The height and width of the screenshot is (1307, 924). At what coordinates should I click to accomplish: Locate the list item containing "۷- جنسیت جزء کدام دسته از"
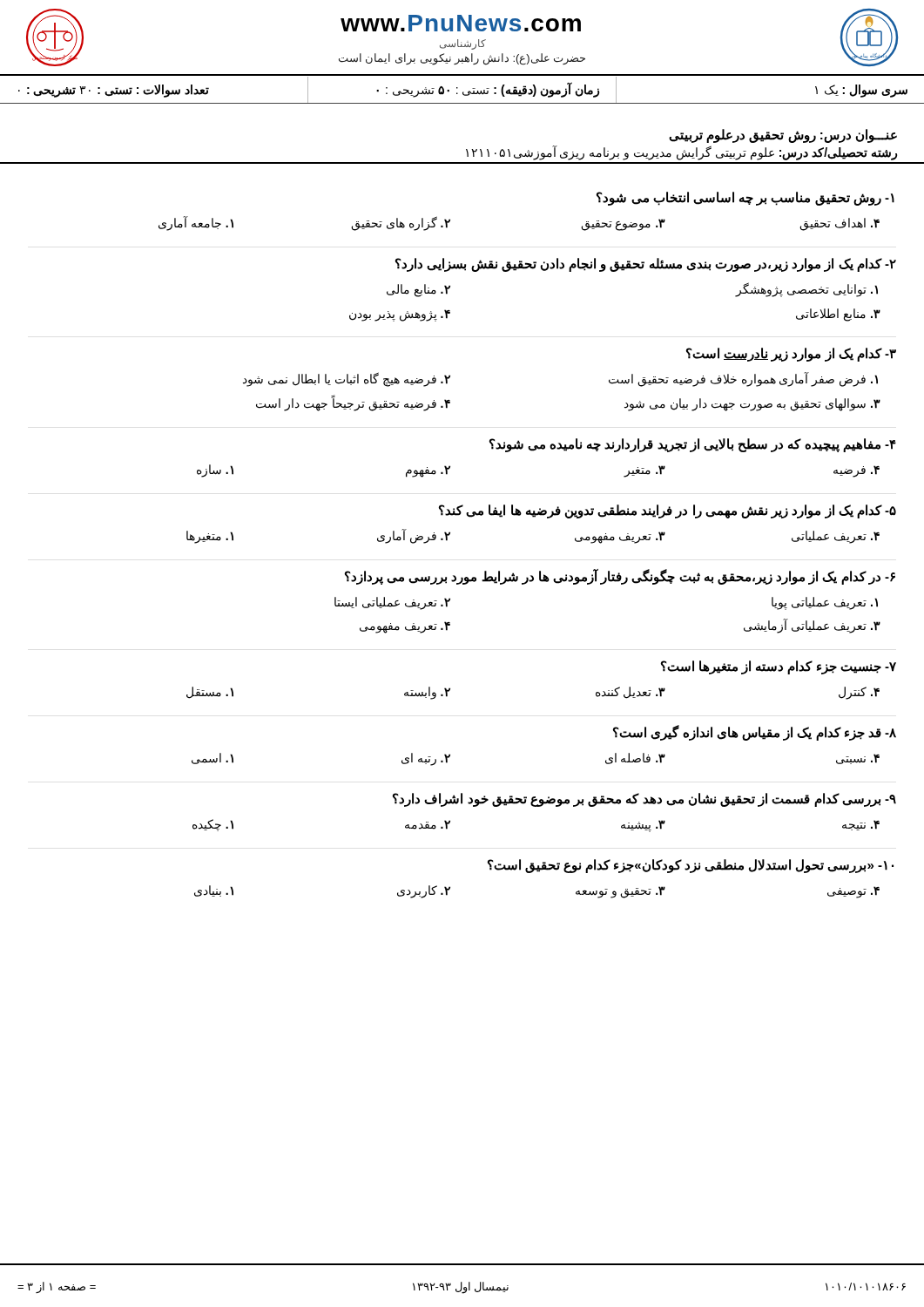[x=779, y=667]
